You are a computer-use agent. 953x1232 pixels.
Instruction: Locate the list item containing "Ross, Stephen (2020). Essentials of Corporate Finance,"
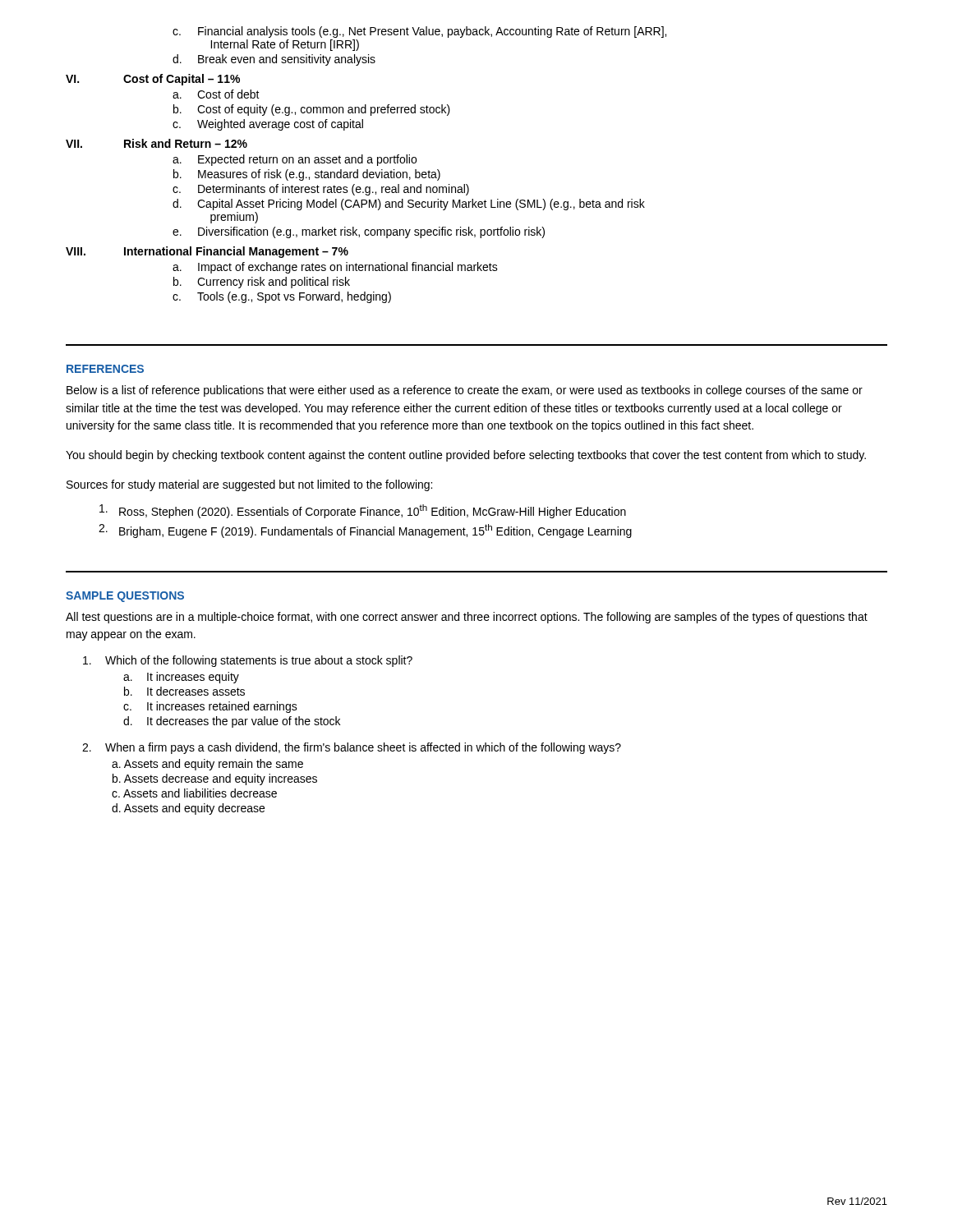[362, 510]
